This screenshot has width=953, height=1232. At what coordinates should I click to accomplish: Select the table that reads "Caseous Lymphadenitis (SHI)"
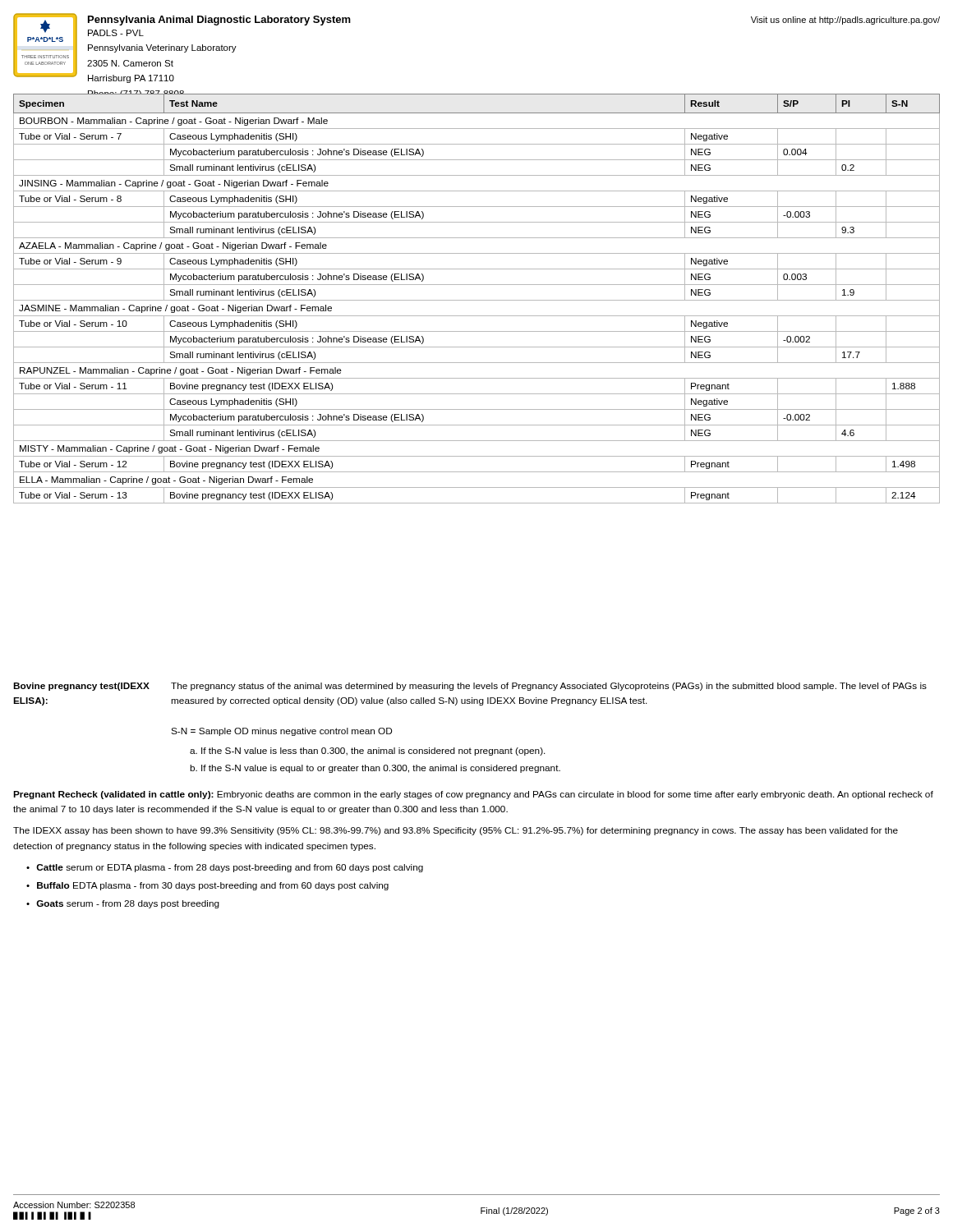point(476,299)
